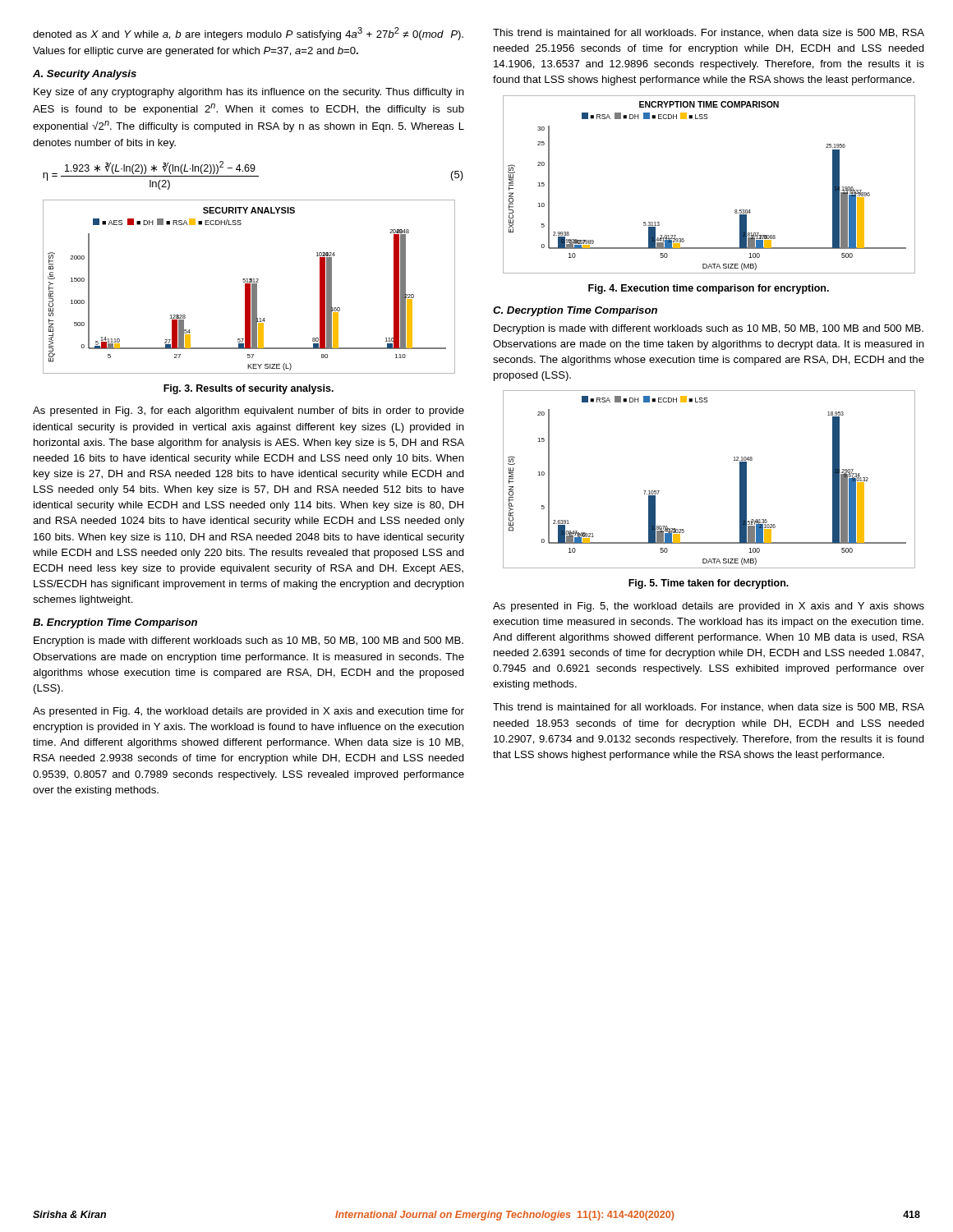Locate the passage starting "denoted as X and Y while a,"
The width and height of the screenshot is (953, 1232).
tap(249, 41)
